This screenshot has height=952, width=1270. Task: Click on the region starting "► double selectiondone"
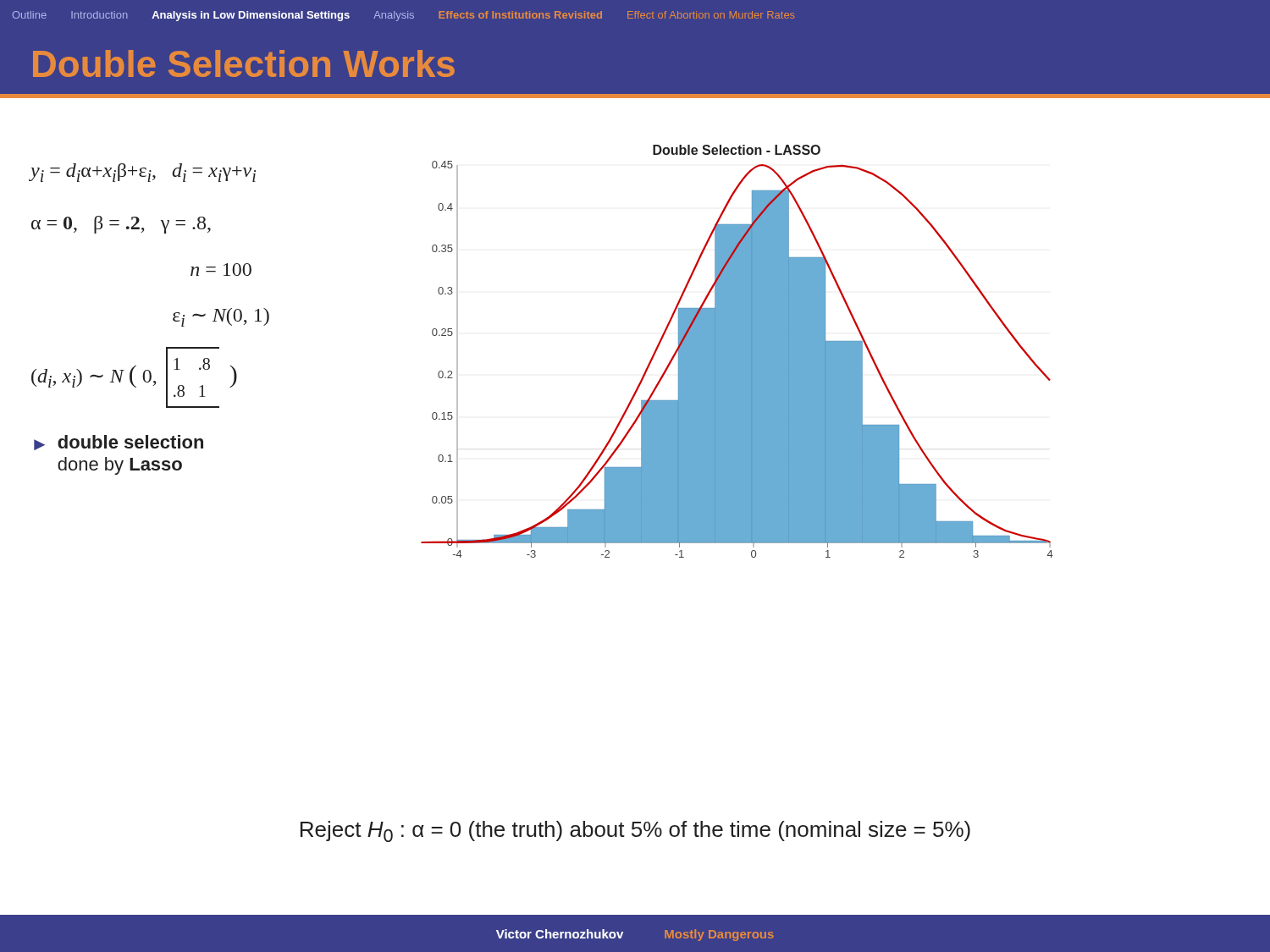(x=117, y=454)
